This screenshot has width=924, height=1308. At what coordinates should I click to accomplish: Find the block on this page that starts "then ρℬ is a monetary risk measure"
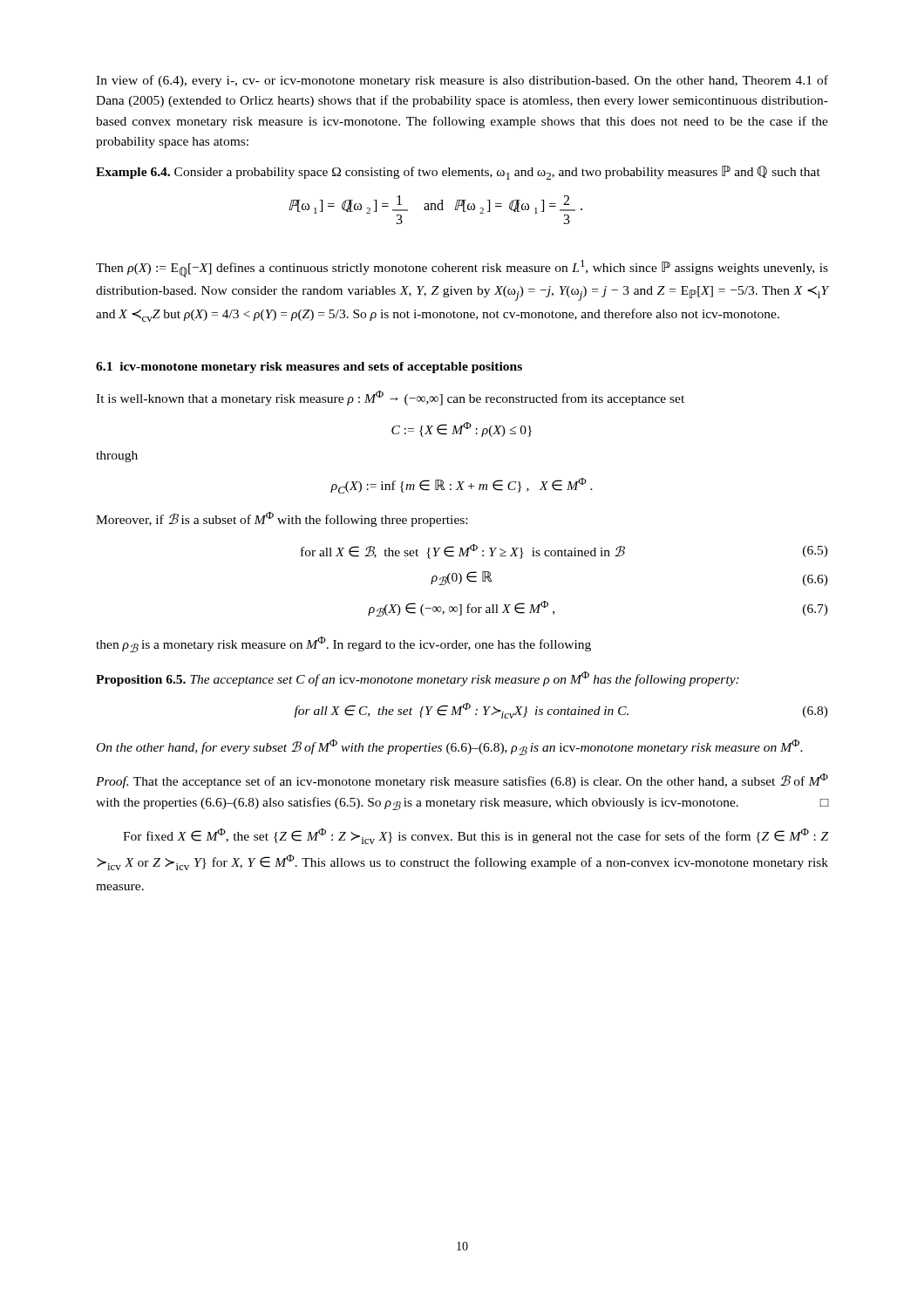tap(462, 644)
